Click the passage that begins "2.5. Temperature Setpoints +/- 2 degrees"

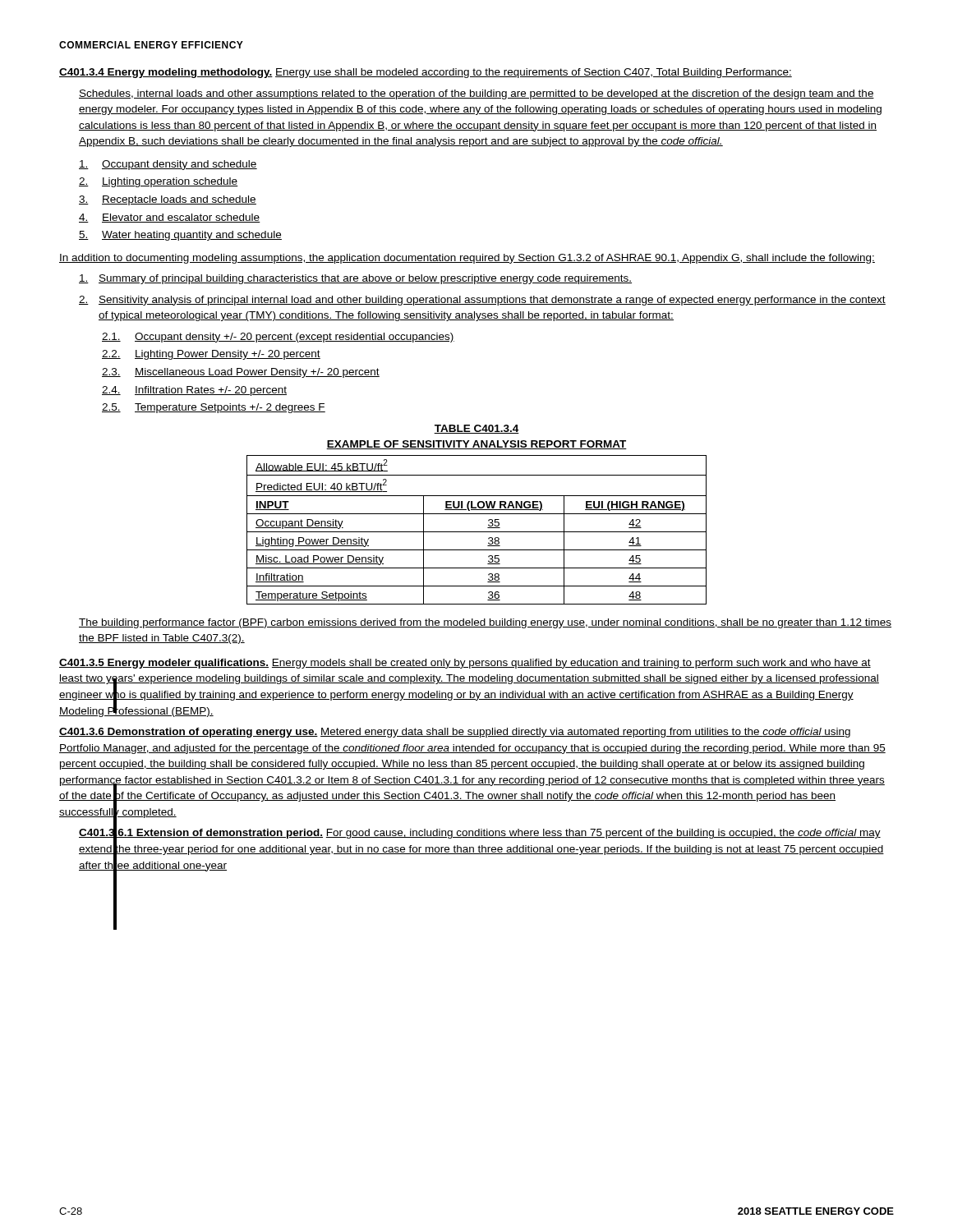[214, 408]
